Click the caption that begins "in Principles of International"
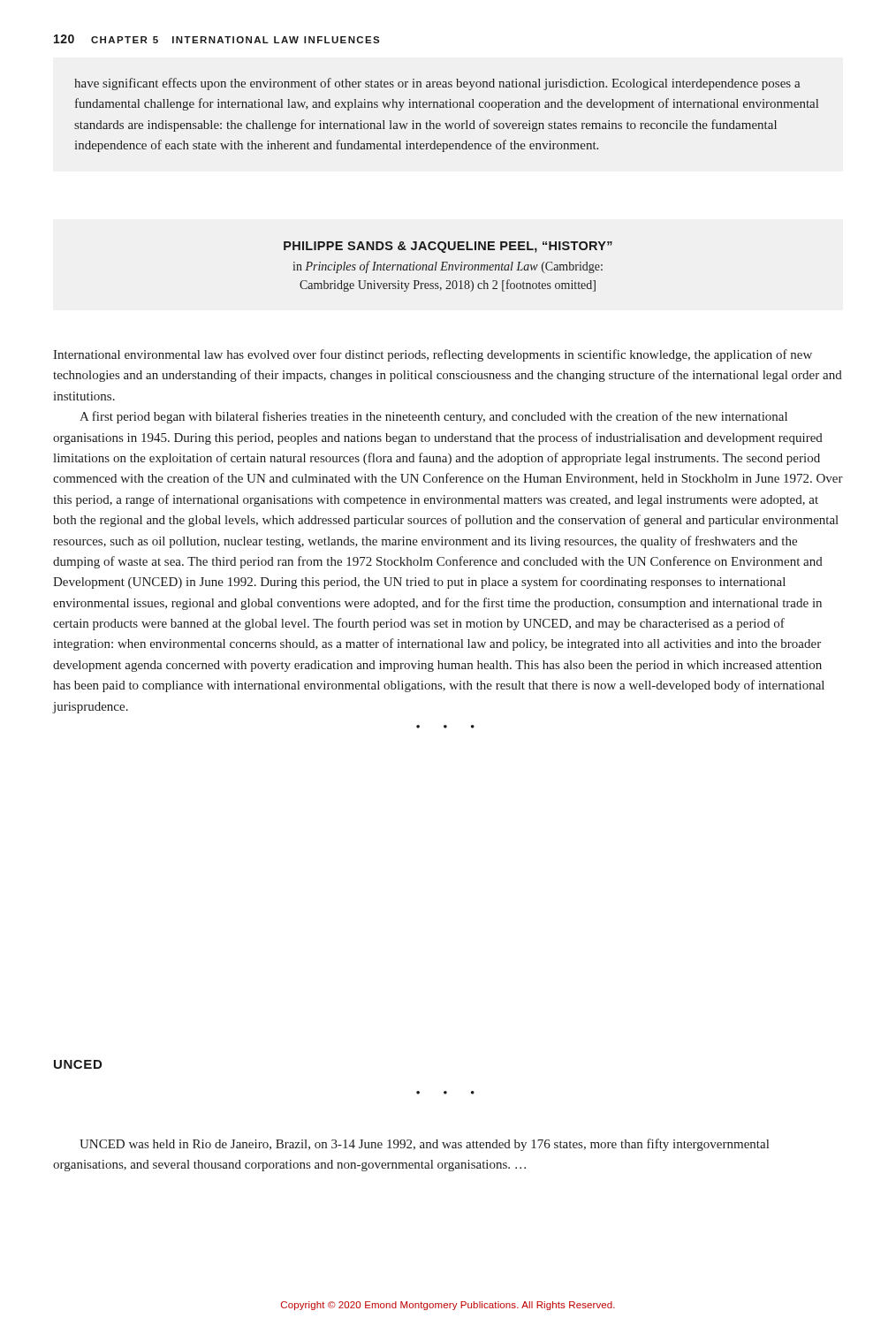Image resolution: width=896 pixels, height=1326 pixels. [448, 276]
